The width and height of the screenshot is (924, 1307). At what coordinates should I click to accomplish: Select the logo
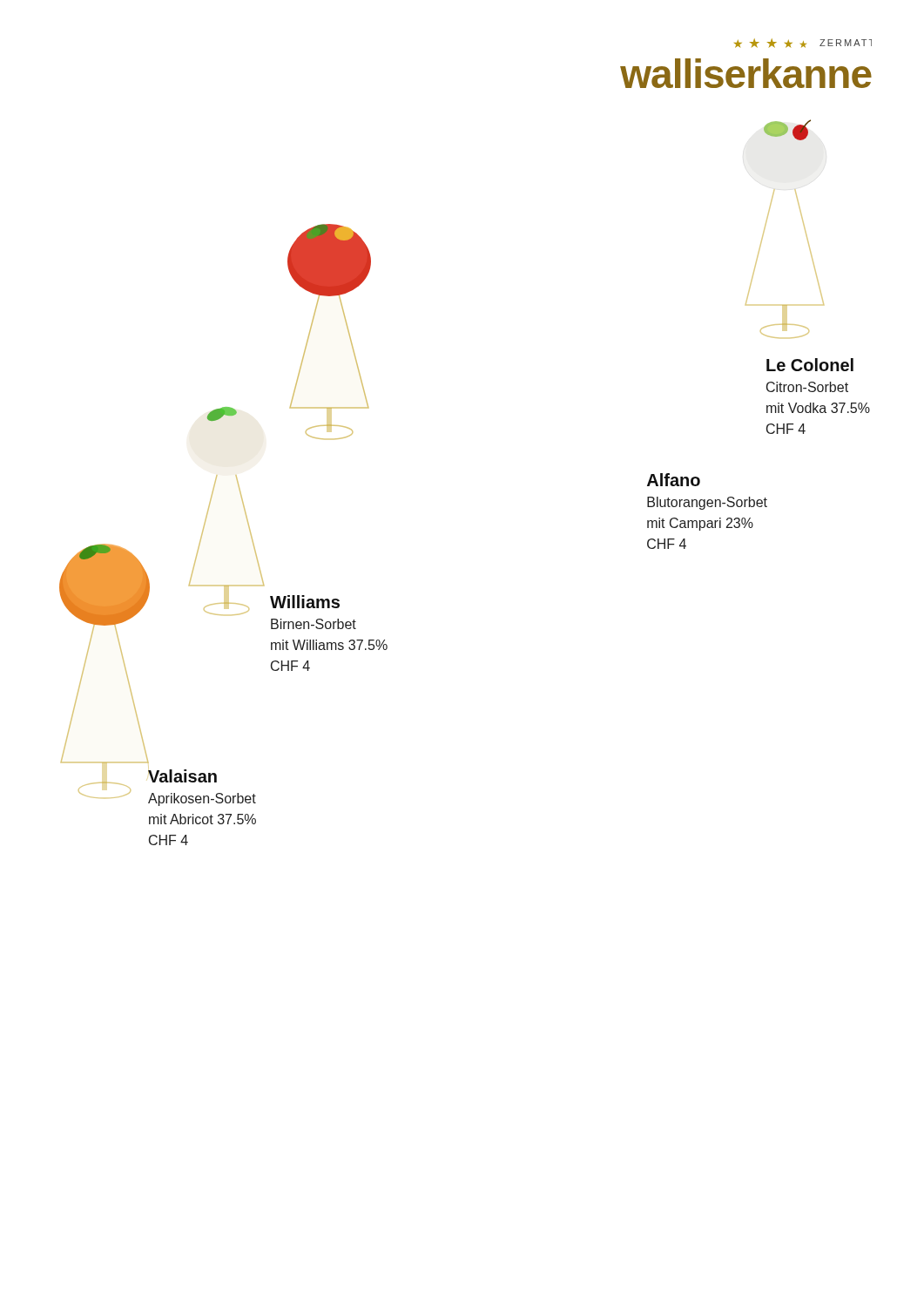pos(746,64)
